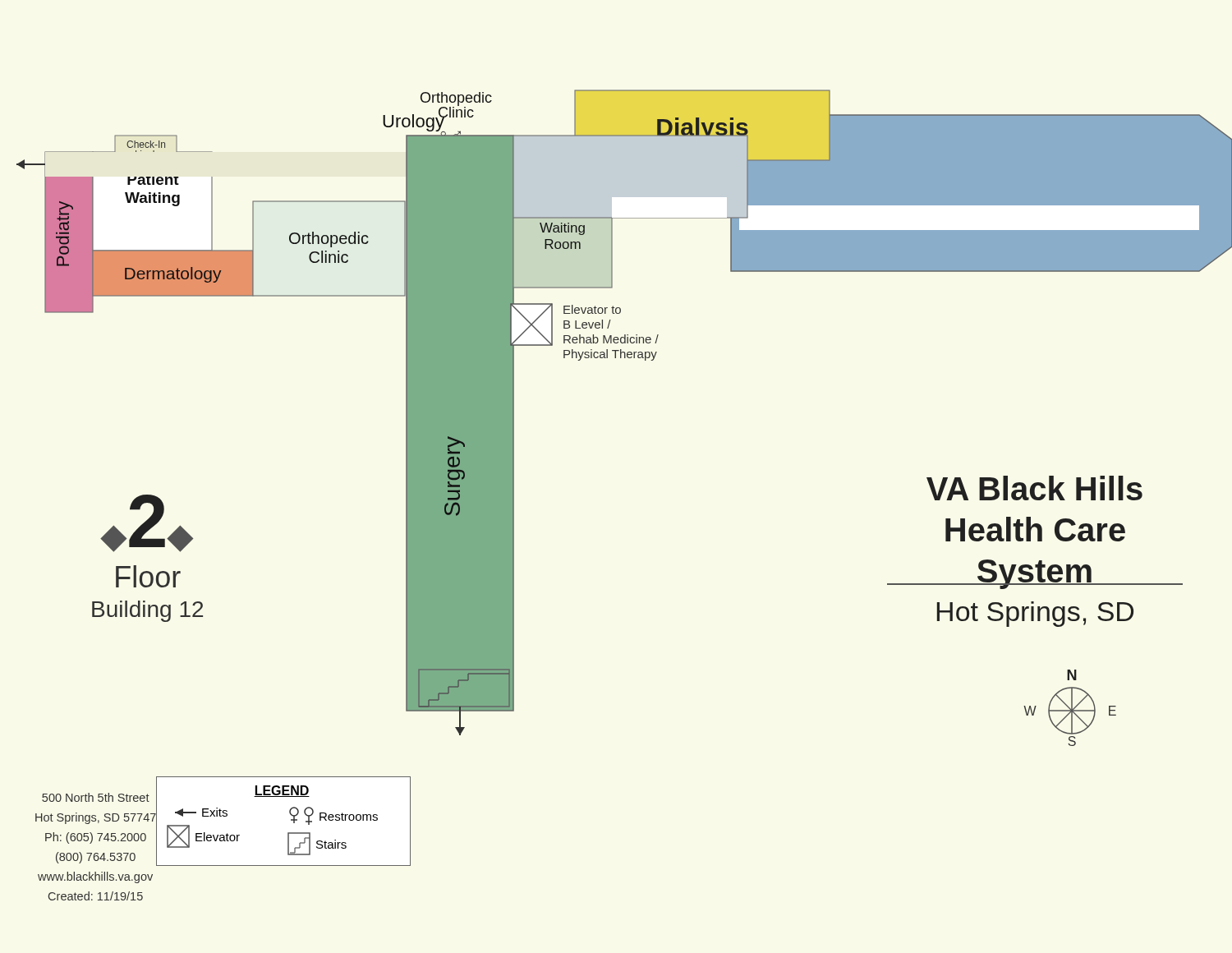Find the title containing "VA Black HillsHealth Care System"
Screen dimensions: 953x1232
[1035, 530]
